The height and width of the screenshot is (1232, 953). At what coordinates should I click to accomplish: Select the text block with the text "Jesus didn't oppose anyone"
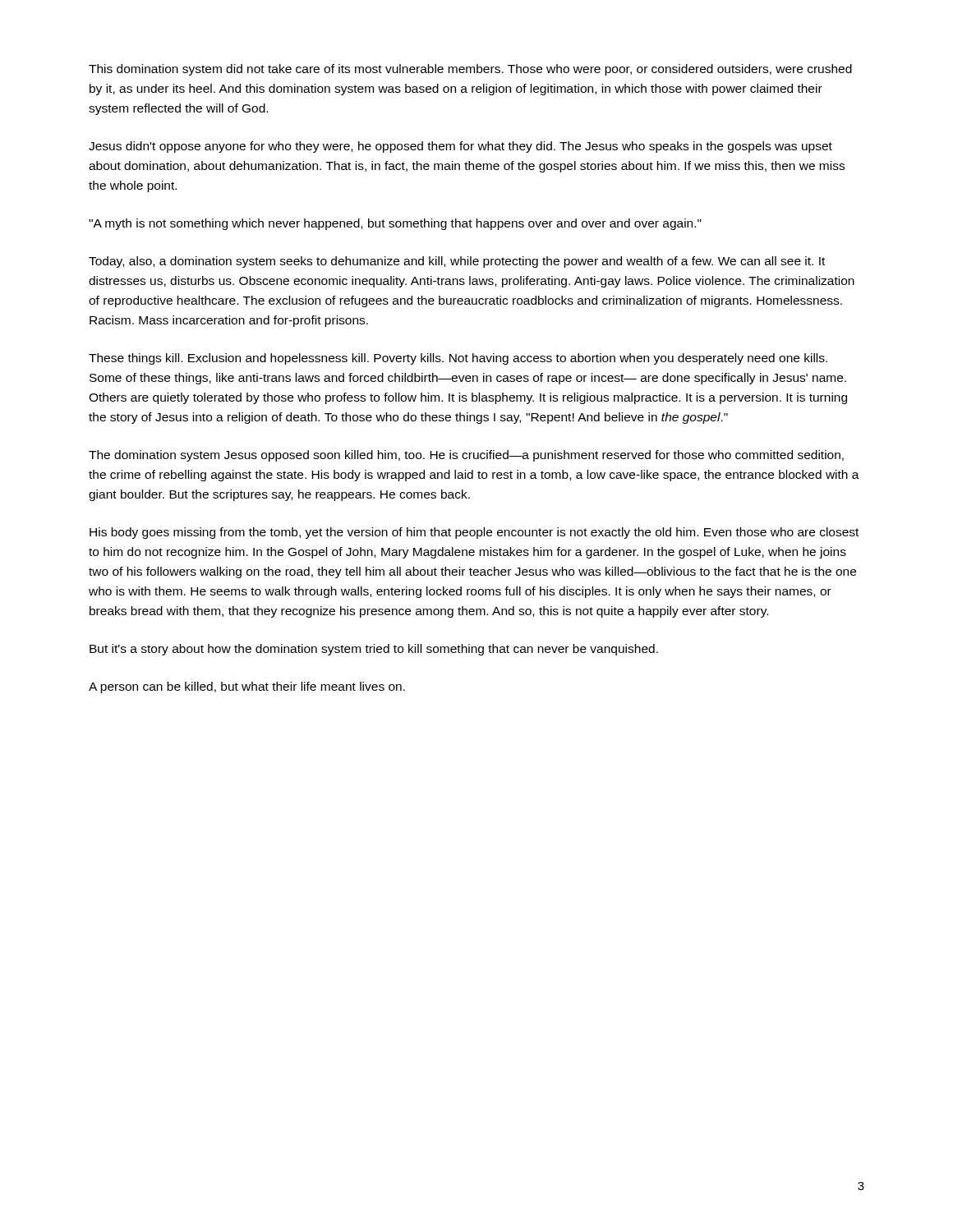coord(467,166)
